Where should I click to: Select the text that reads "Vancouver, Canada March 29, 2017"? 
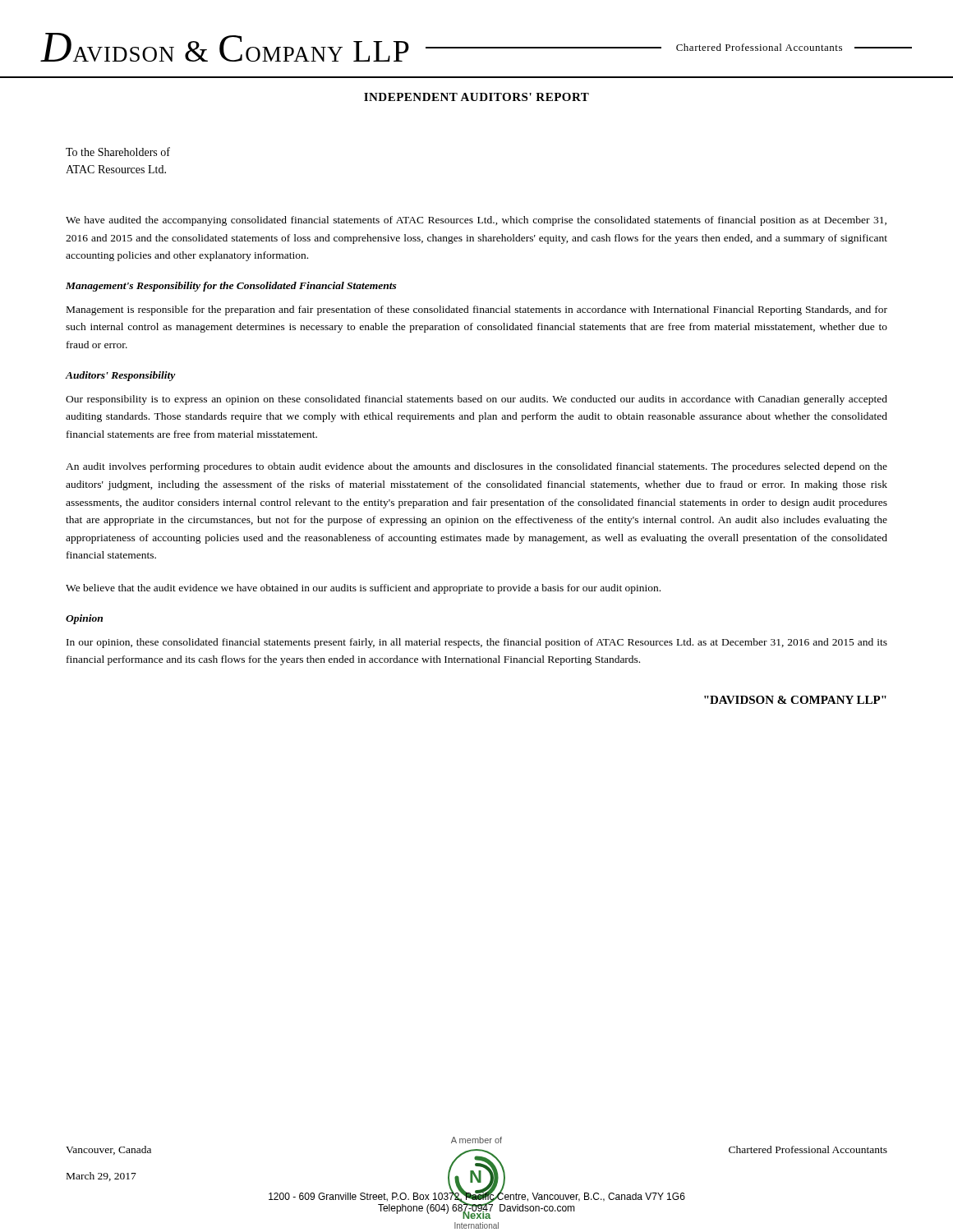pos(109,1163)
